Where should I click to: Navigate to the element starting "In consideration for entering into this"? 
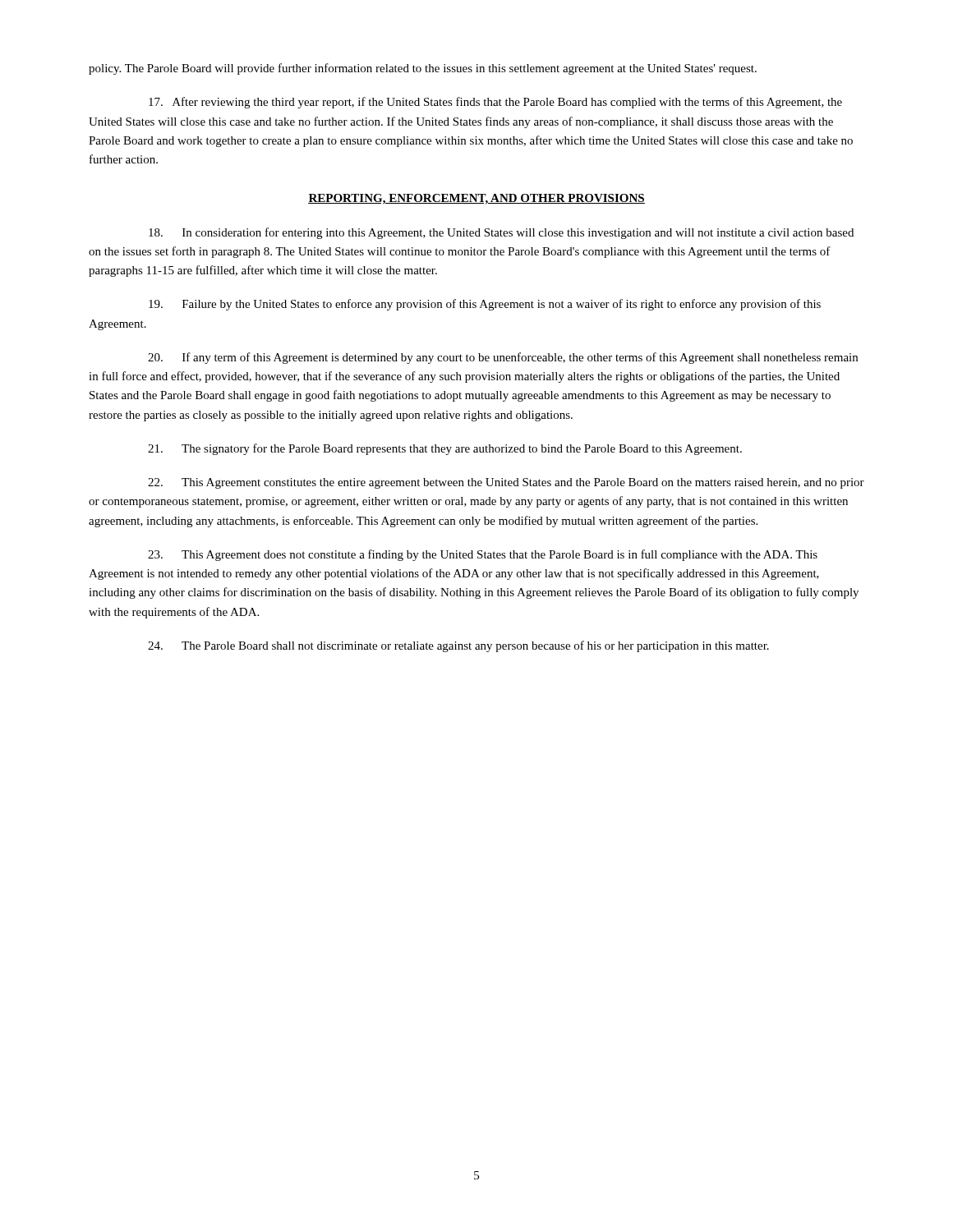[x=476, y=252]
